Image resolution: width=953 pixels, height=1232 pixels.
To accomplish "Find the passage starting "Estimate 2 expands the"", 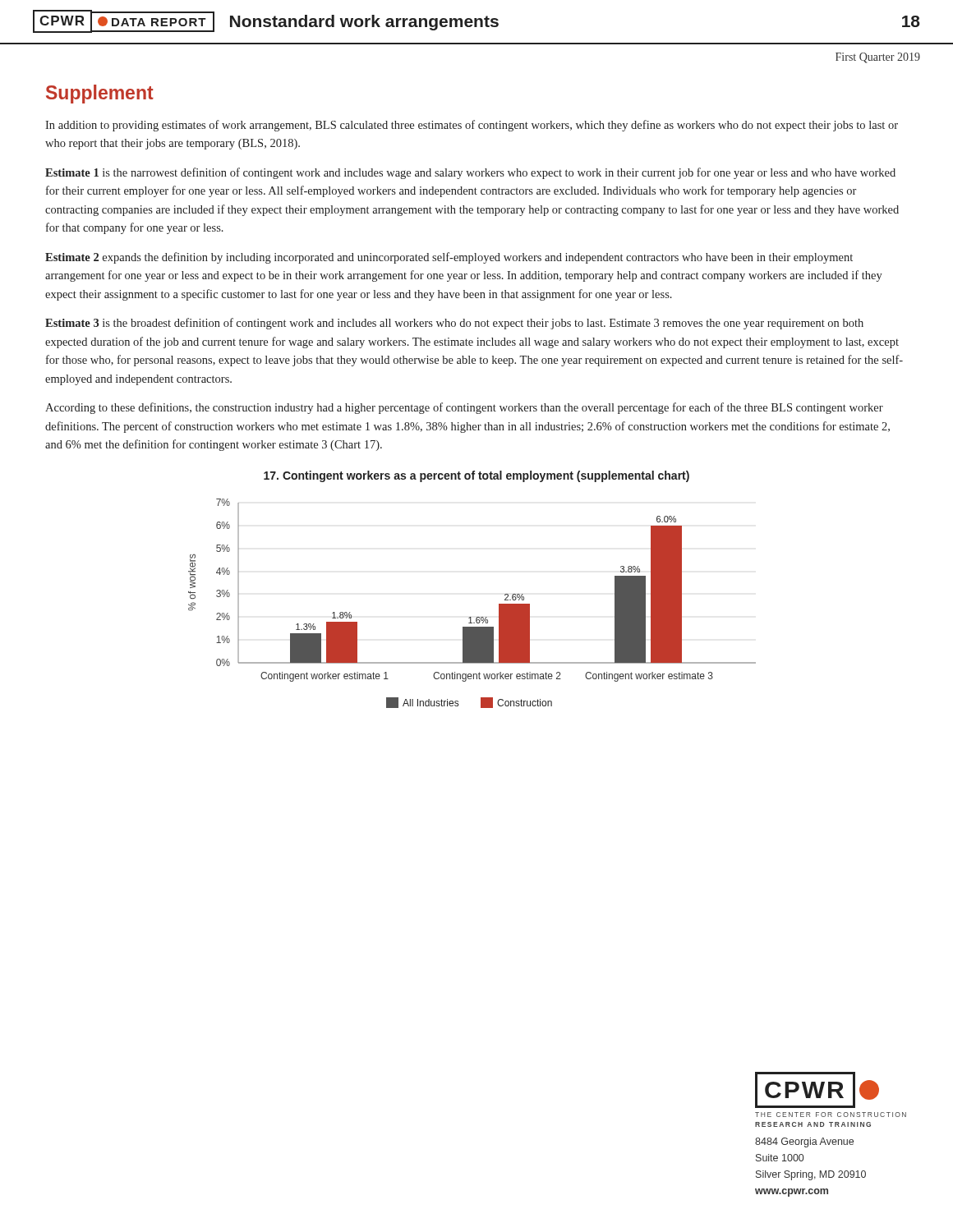I will click(464, 275).
